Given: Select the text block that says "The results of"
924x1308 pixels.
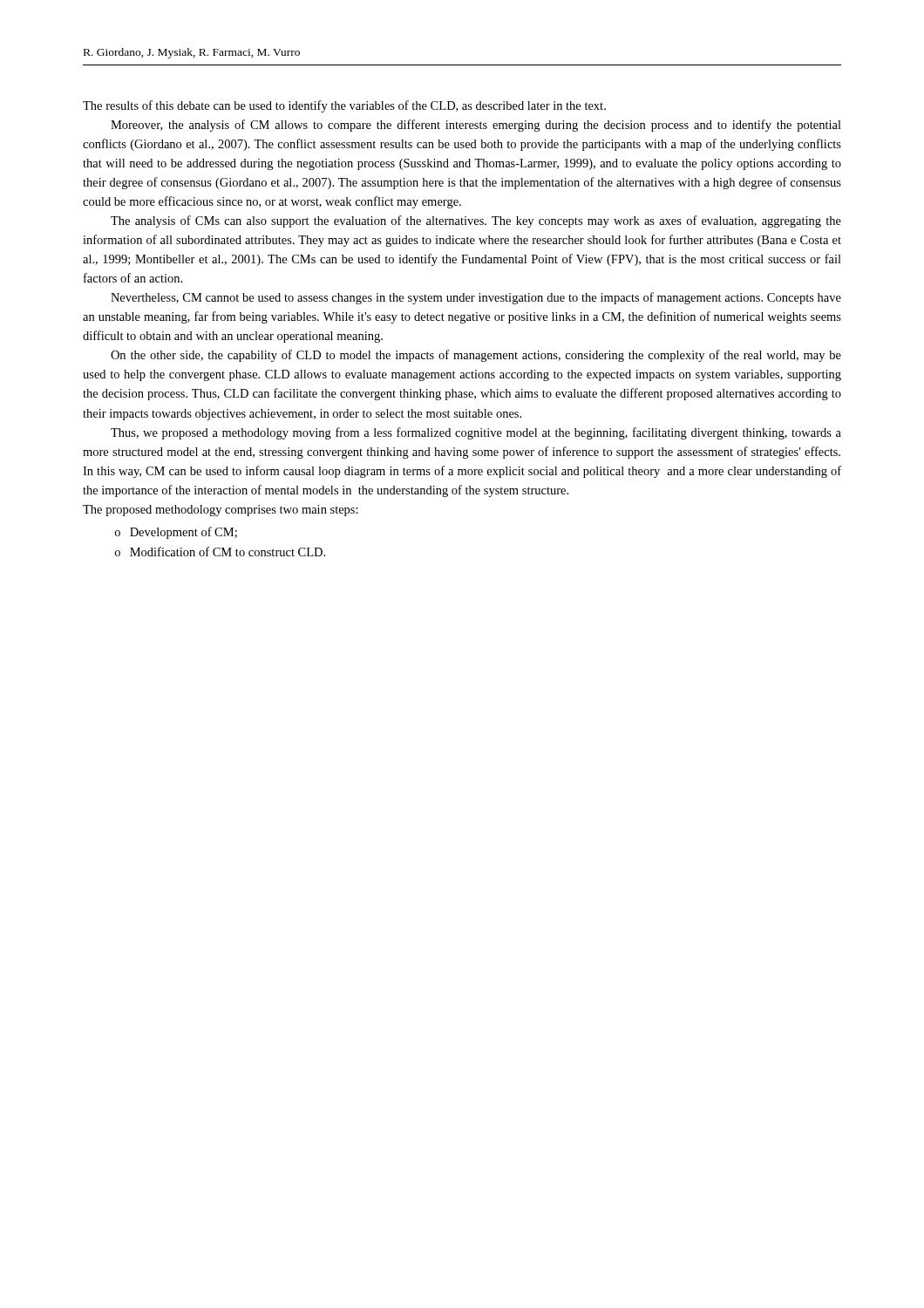Looking at the screenshot, I should point(462,307).
